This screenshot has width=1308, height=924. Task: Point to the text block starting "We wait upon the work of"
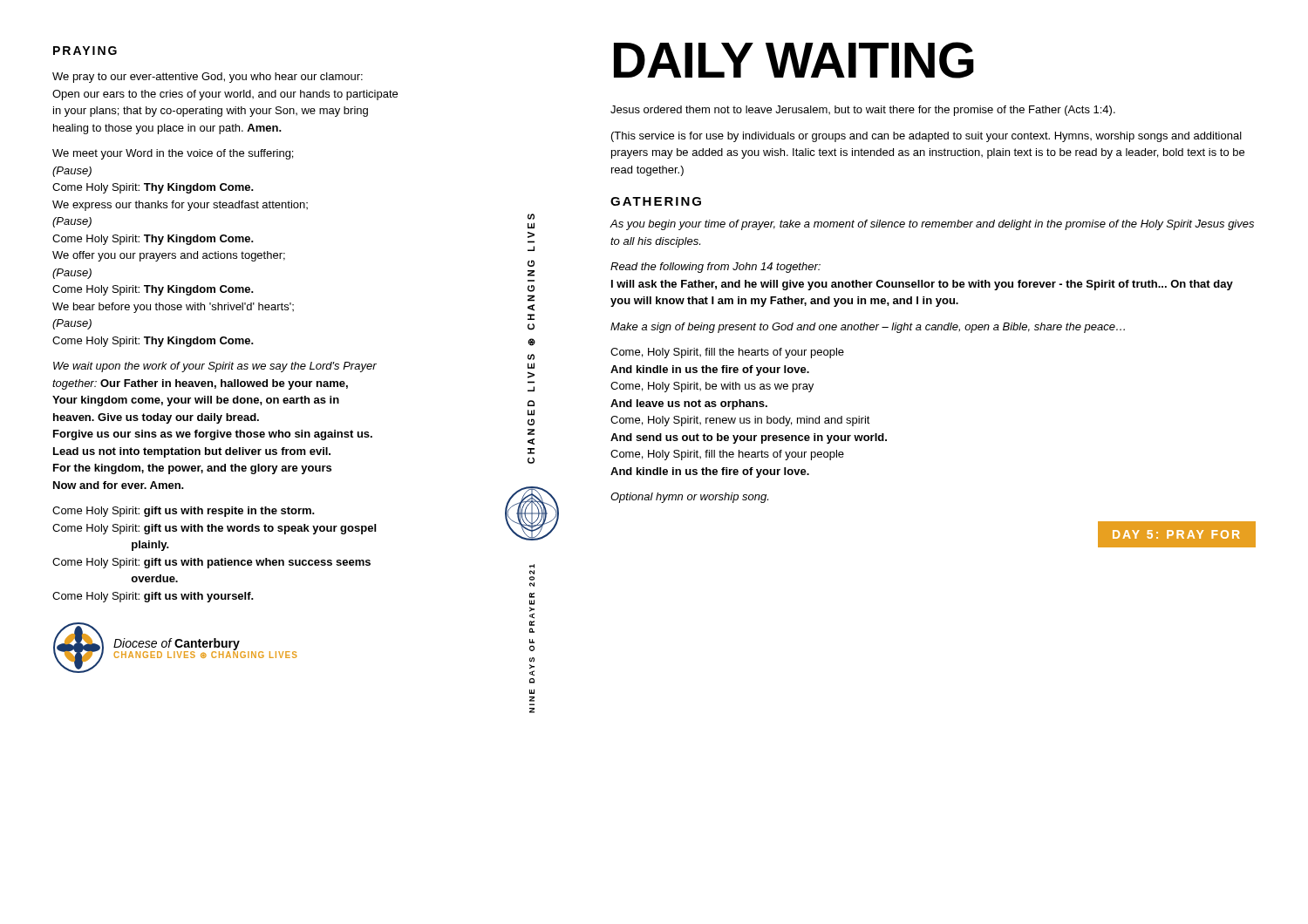(x=253, y=425)
